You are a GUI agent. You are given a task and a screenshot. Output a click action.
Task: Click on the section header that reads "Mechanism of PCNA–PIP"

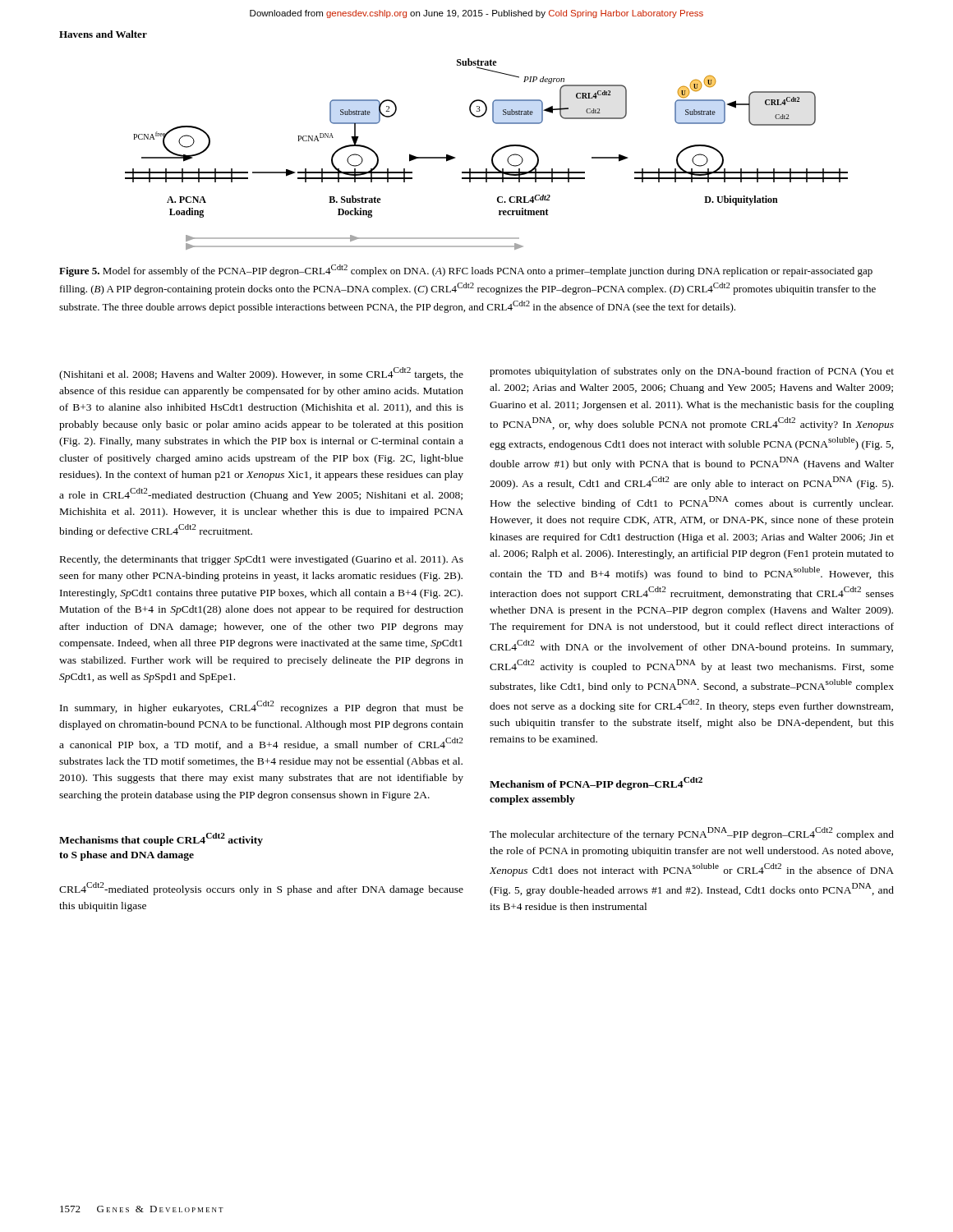(x=596, y=790)
